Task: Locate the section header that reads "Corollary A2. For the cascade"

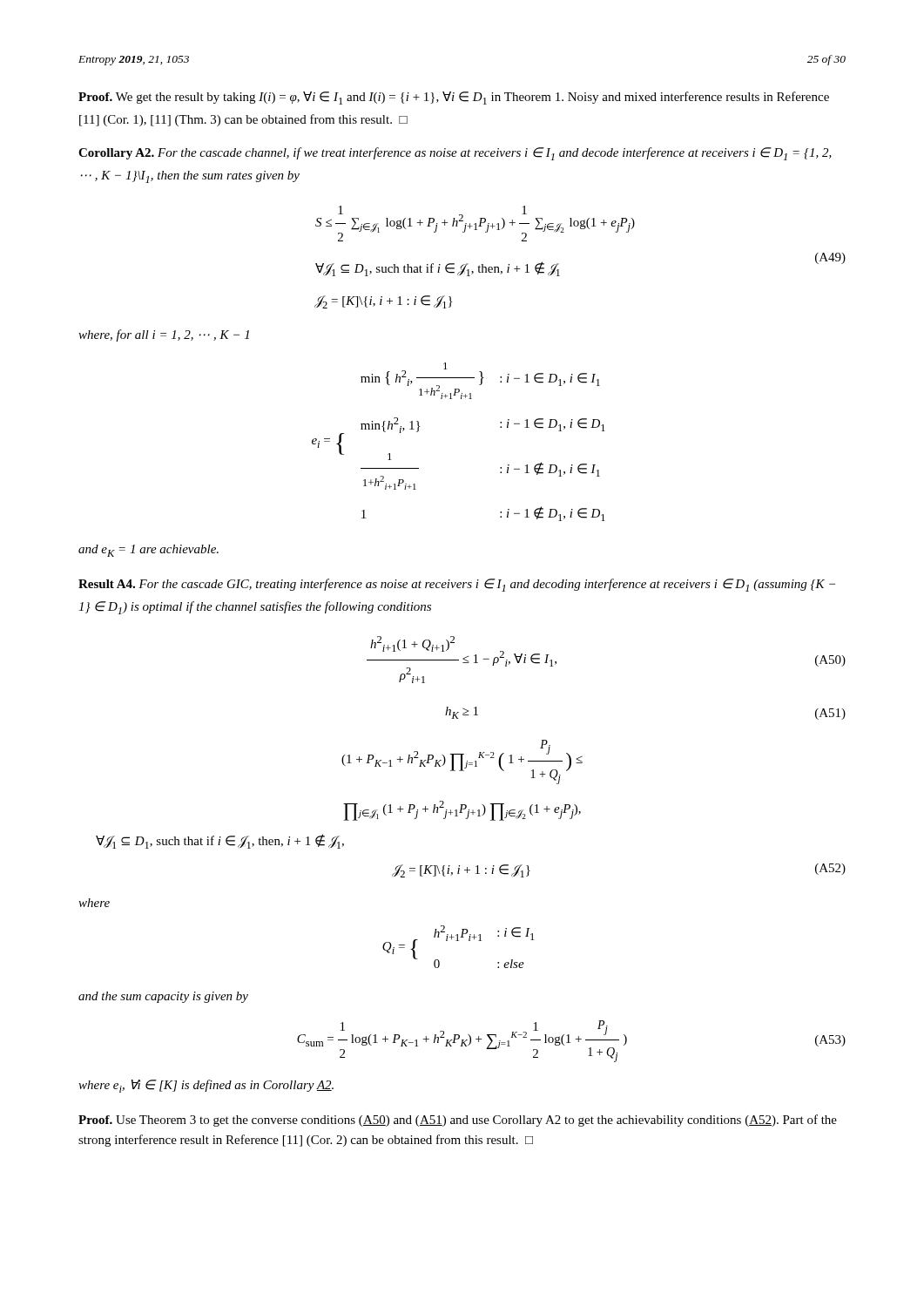Action: pyautogui.click(x=455, y=165)
